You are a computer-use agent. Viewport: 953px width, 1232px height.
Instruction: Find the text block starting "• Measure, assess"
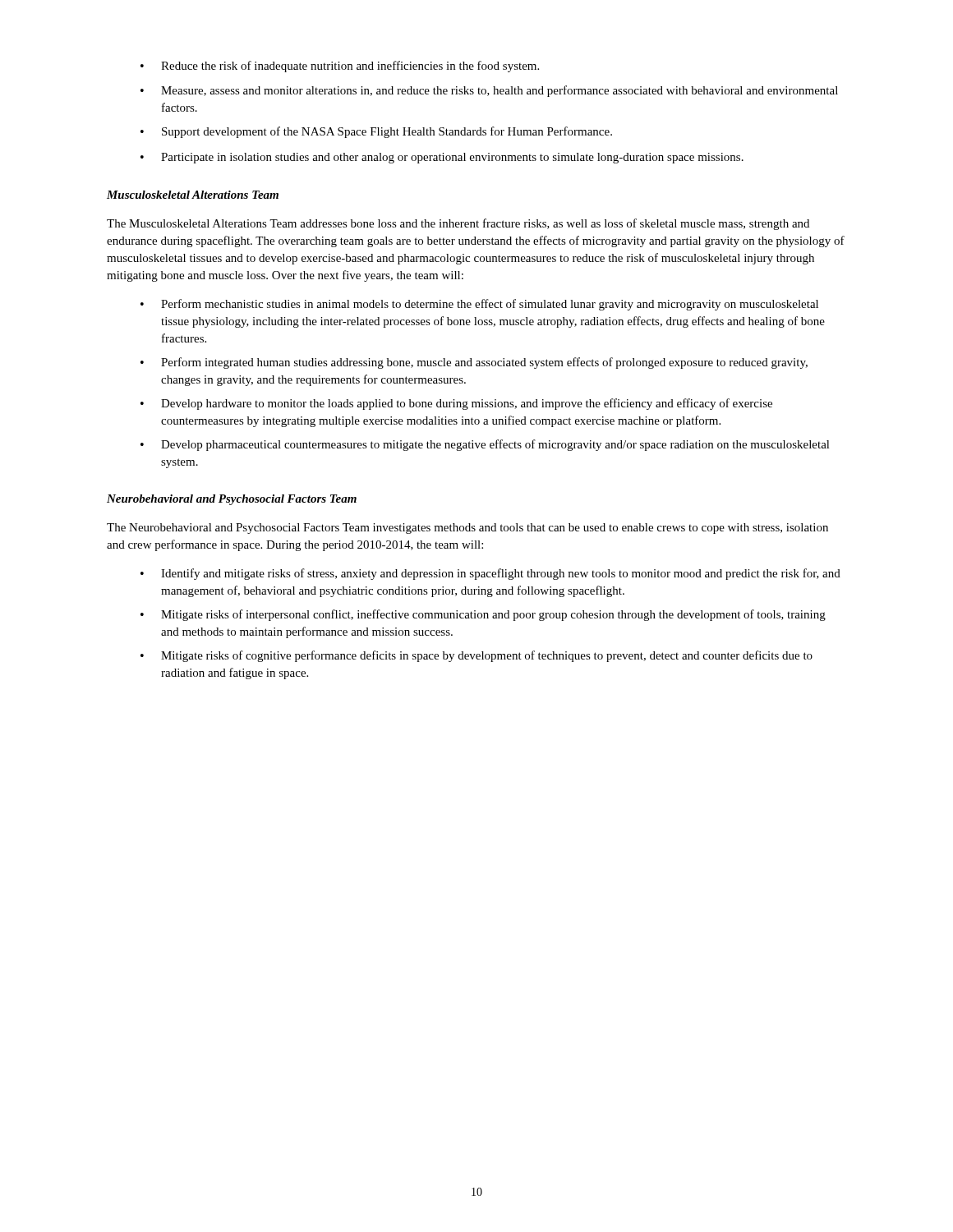(493, 100)
